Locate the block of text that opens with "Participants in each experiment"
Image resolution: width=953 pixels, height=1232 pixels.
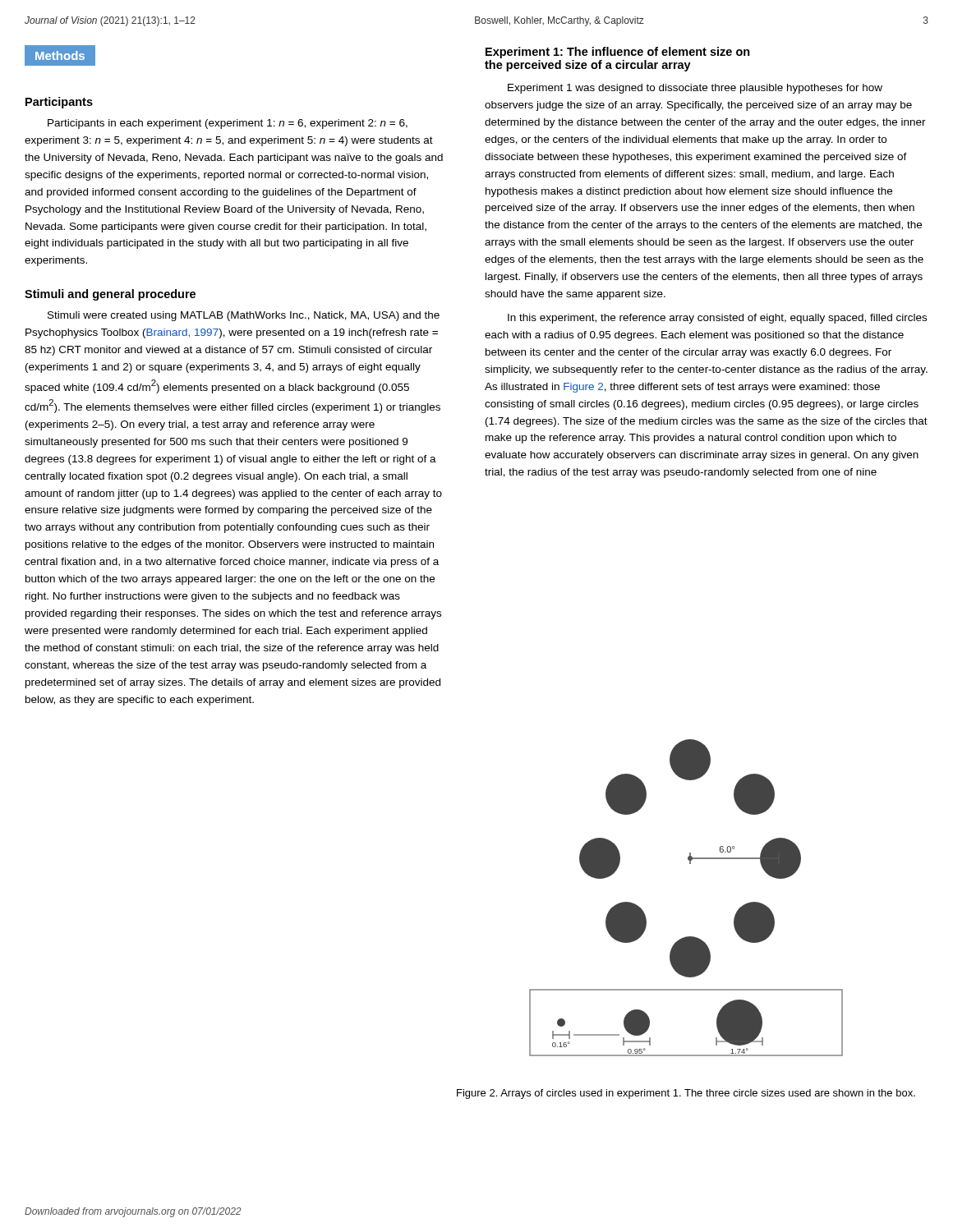[234, 192]
